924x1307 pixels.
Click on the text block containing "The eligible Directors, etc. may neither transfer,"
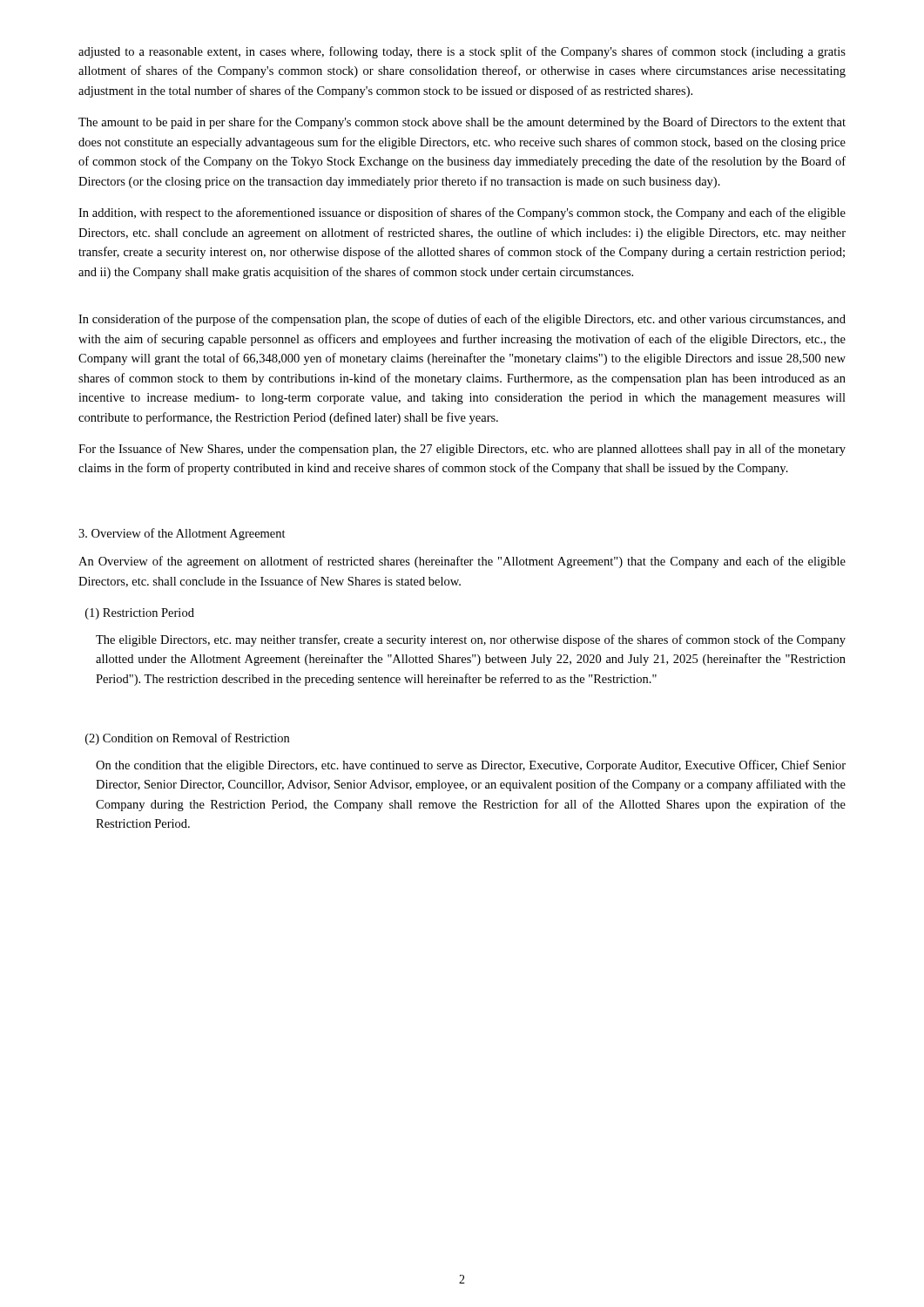point(471,659)
